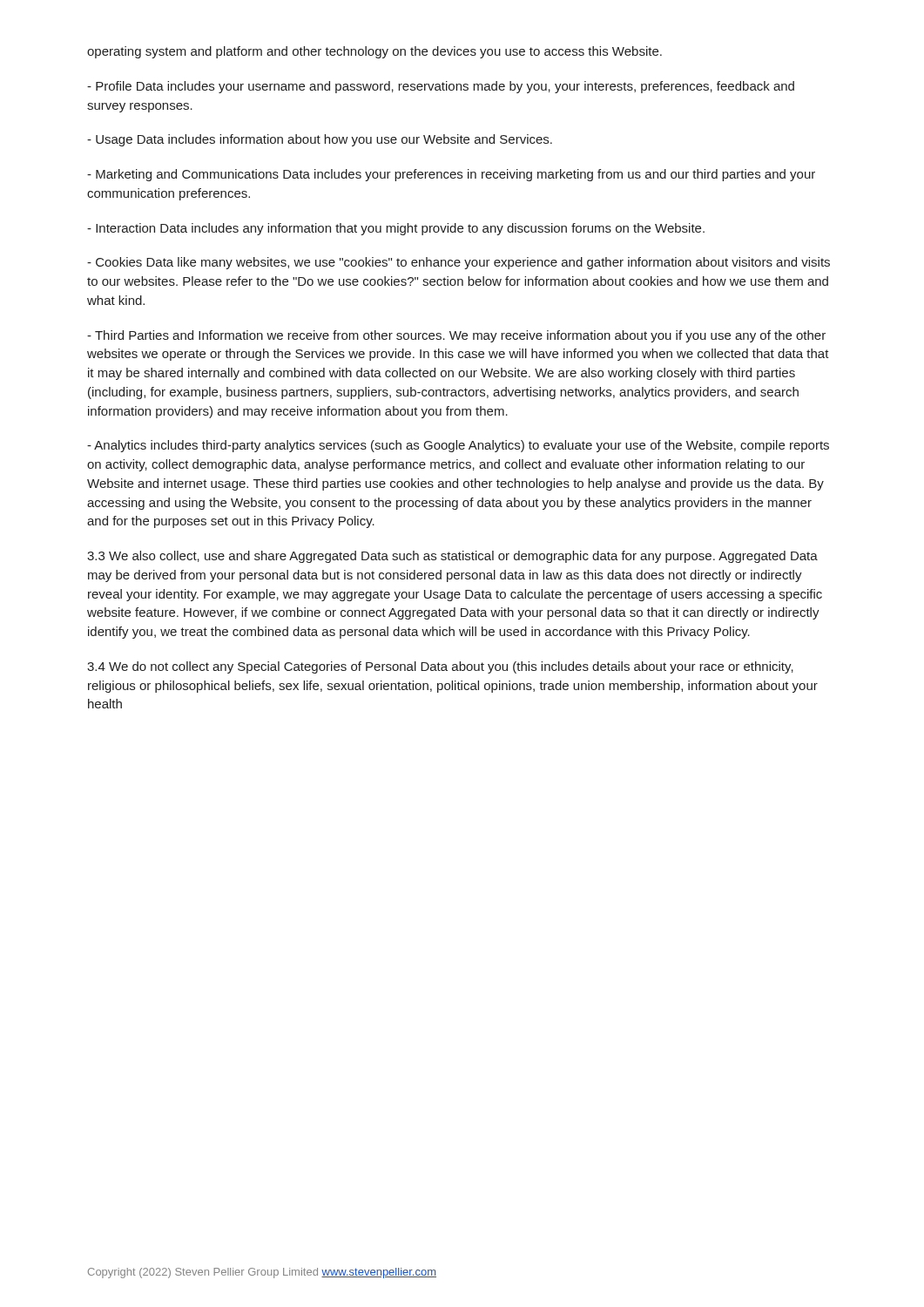Locate the text starting "Cookies Data like many websites, we use "cookies""
The image size is (924, 1307).
459,281
